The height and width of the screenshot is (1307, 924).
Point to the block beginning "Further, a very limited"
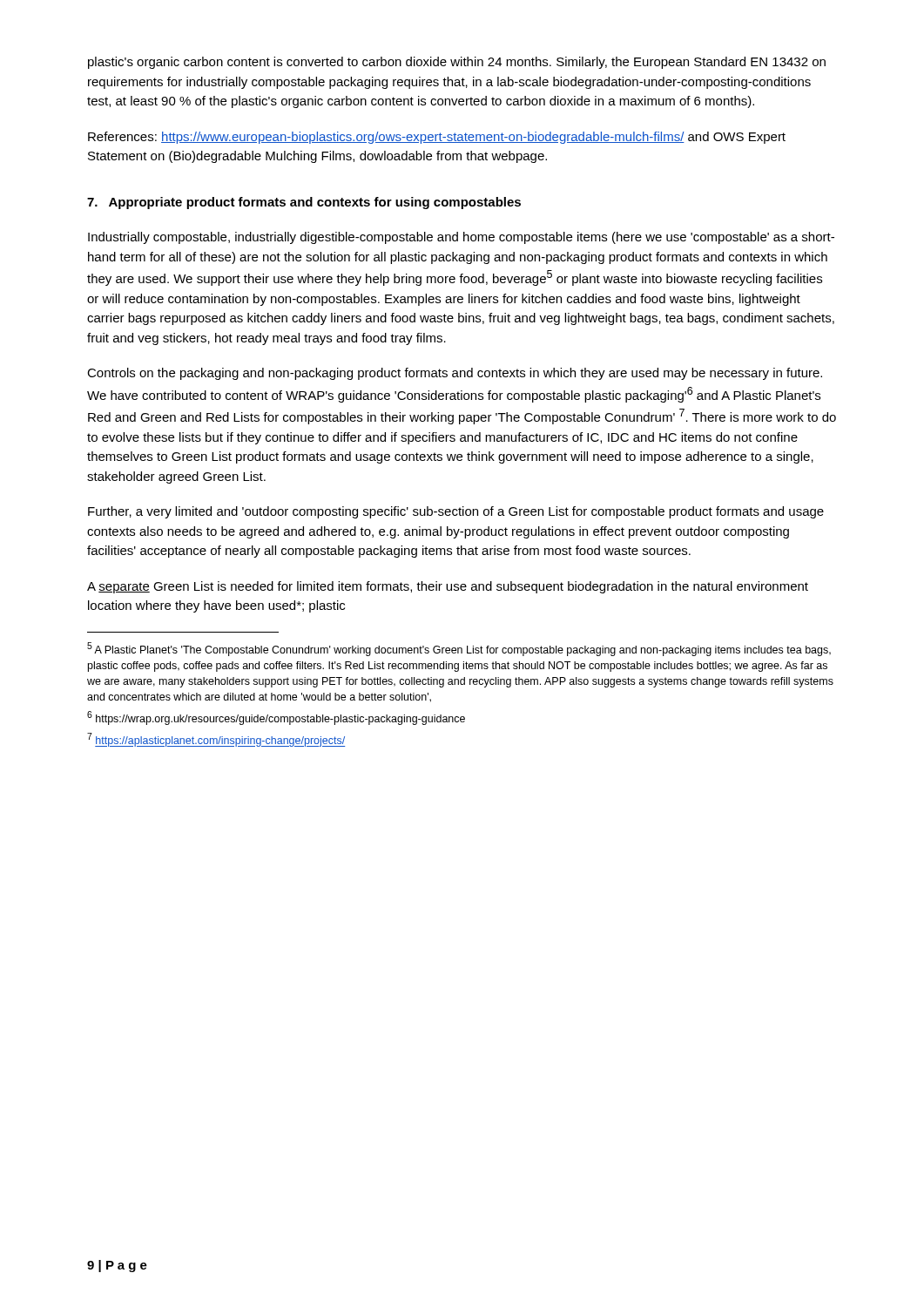456,531
